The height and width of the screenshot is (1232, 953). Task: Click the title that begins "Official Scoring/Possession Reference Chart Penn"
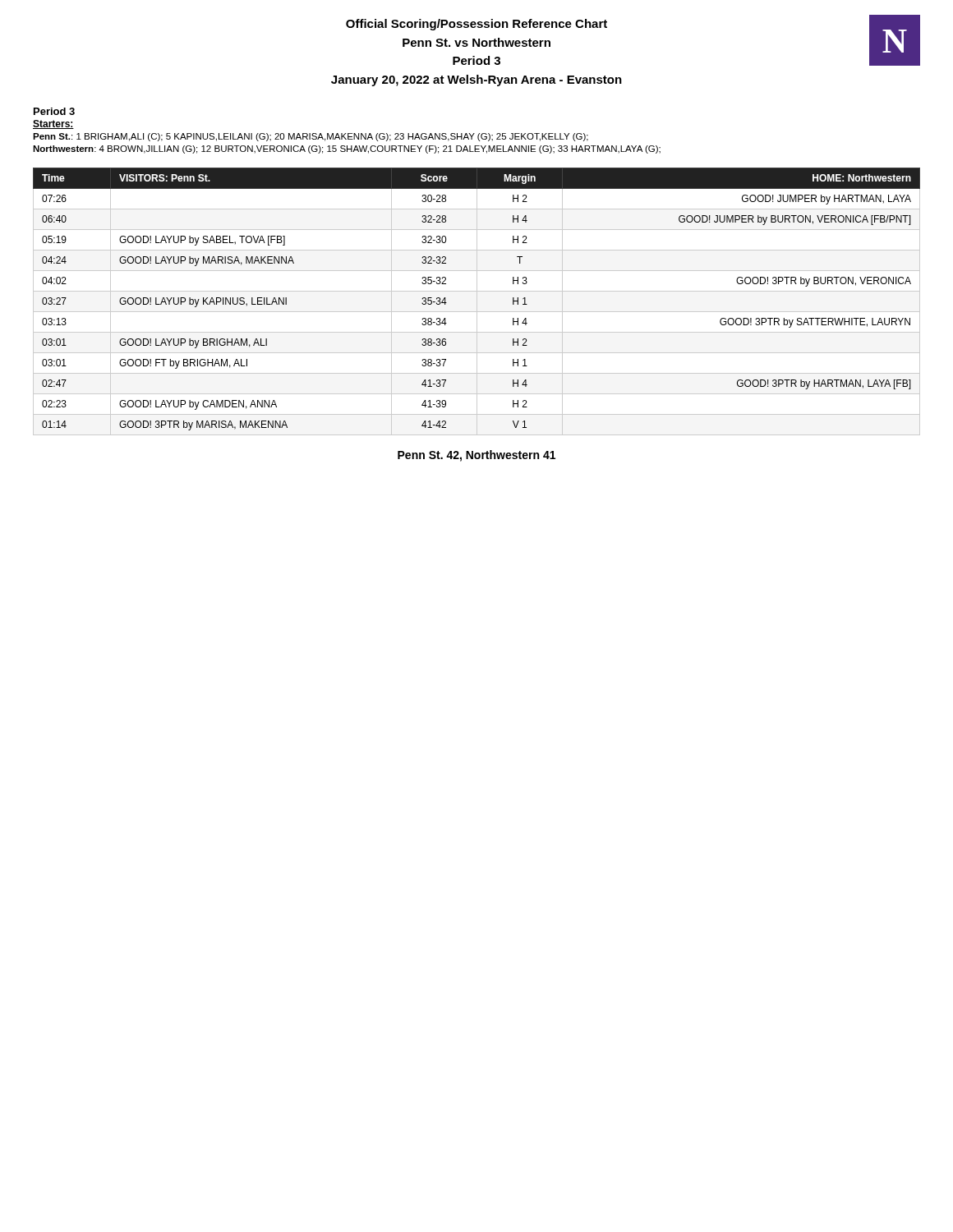476,52
